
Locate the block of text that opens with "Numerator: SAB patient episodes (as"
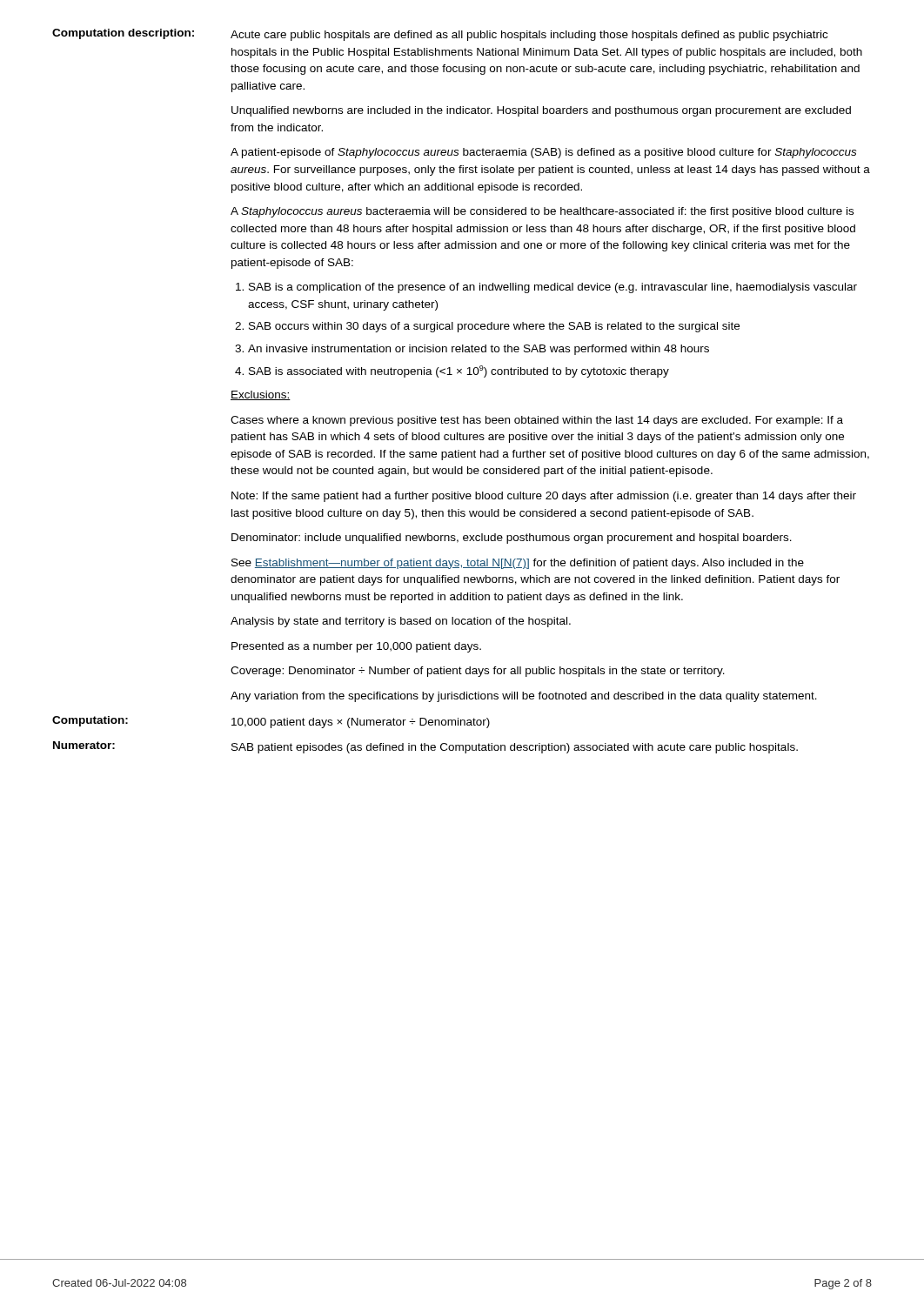[x=462, y=747]
